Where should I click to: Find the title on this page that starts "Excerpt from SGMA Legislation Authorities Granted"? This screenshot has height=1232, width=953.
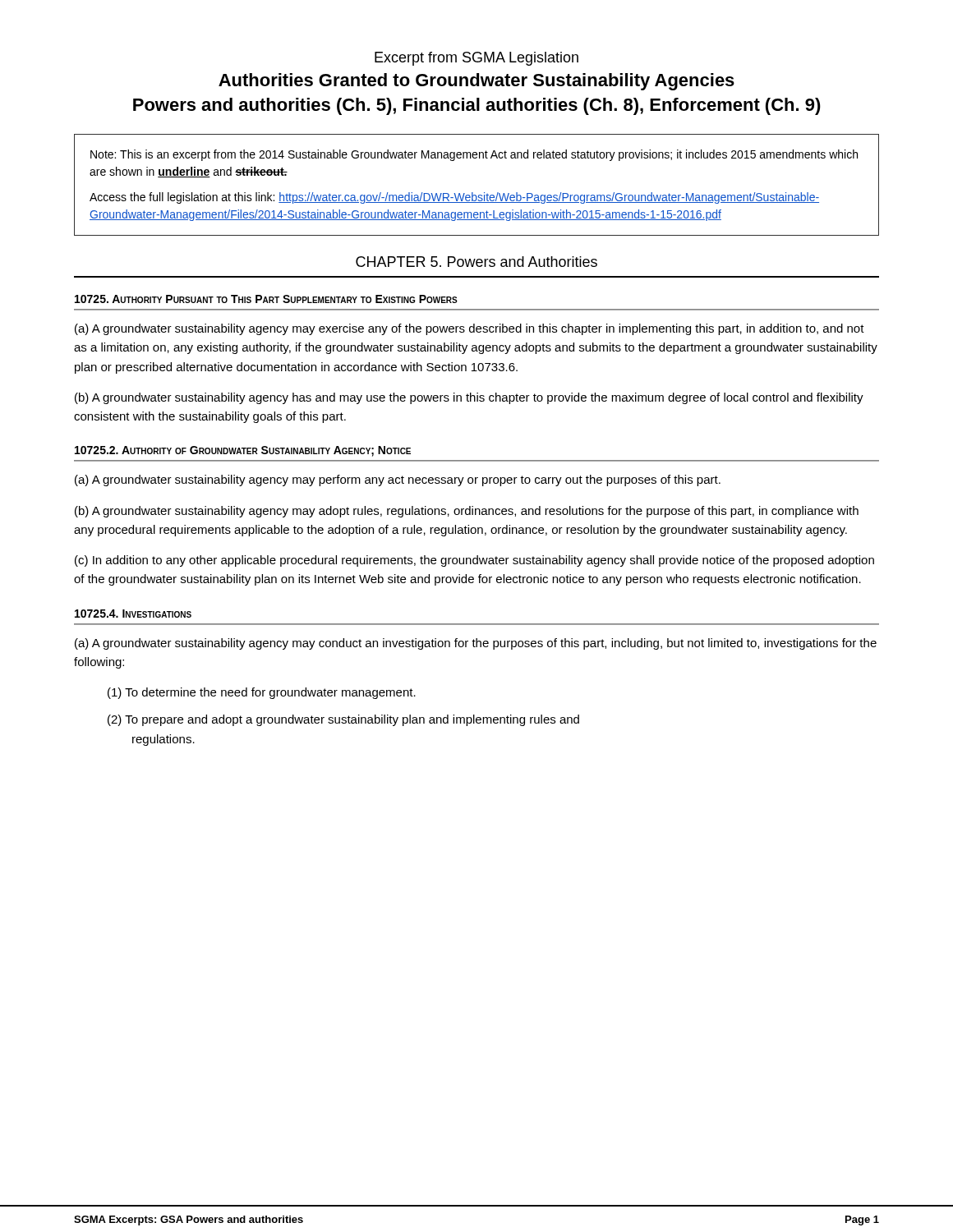(476, 83)
